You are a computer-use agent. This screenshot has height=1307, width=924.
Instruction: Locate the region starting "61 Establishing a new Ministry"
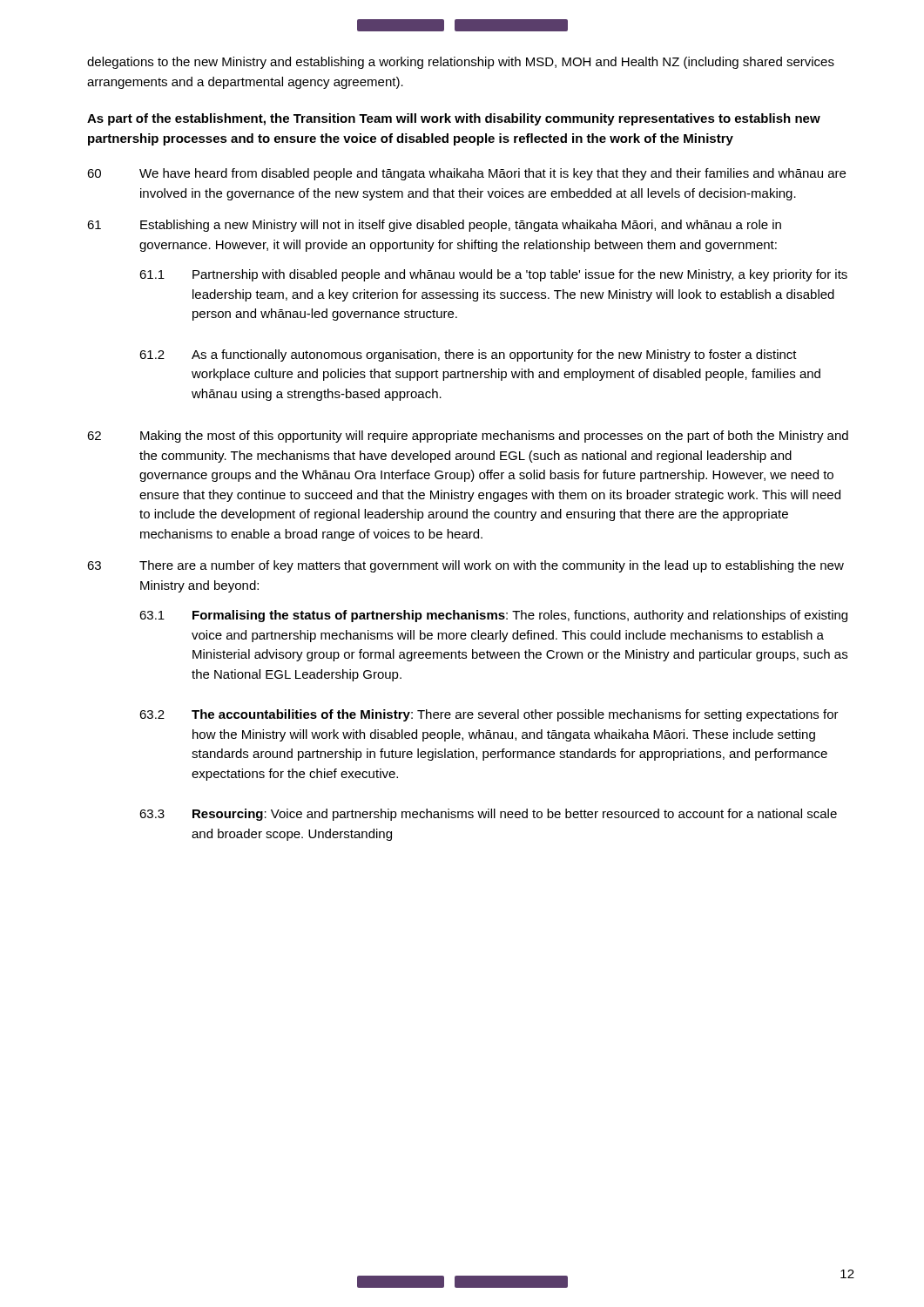click(471, 309)
